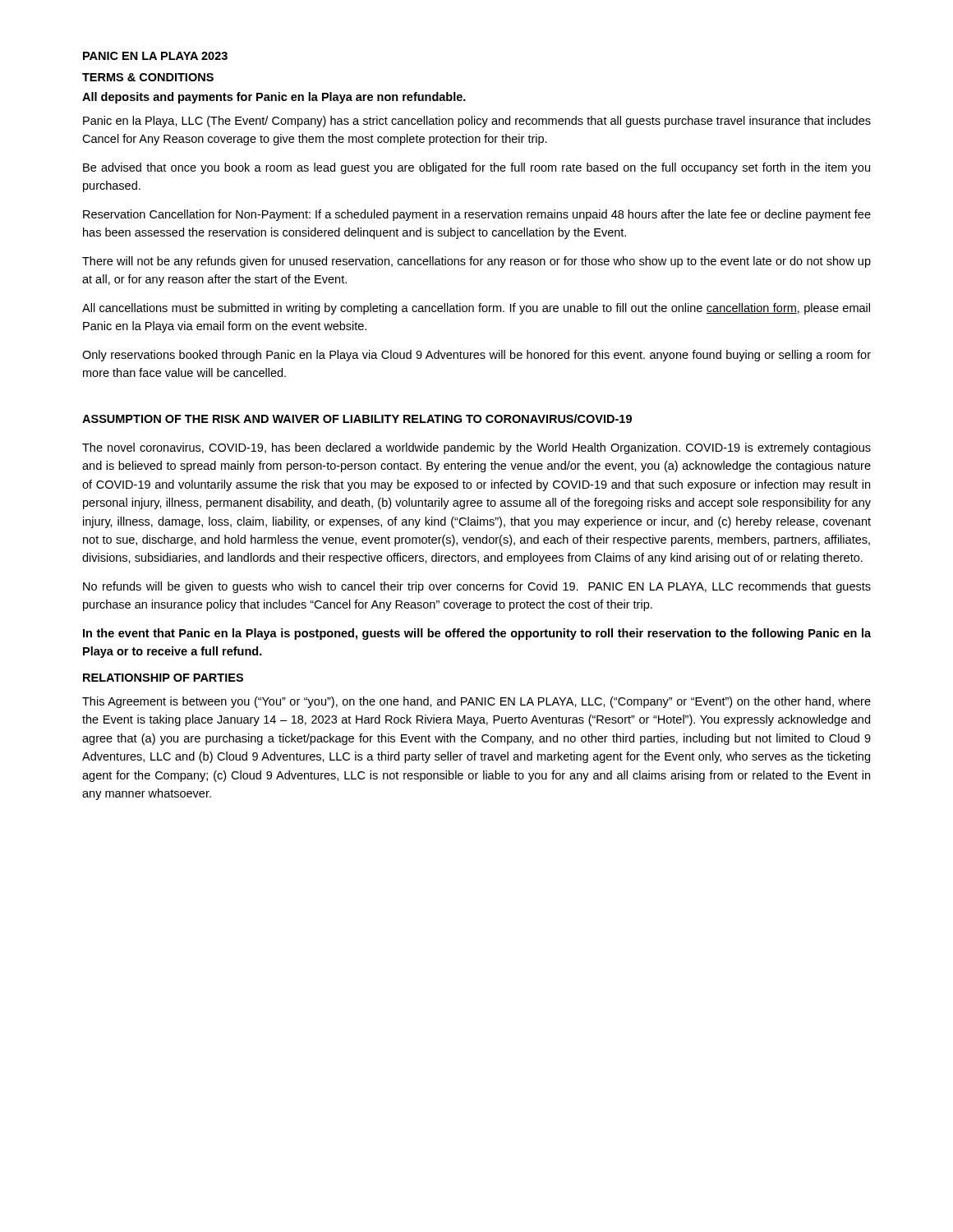Select the element starting "In the event that Panic en"
This screenshot has height=1232, width=953.
[476, 643]
